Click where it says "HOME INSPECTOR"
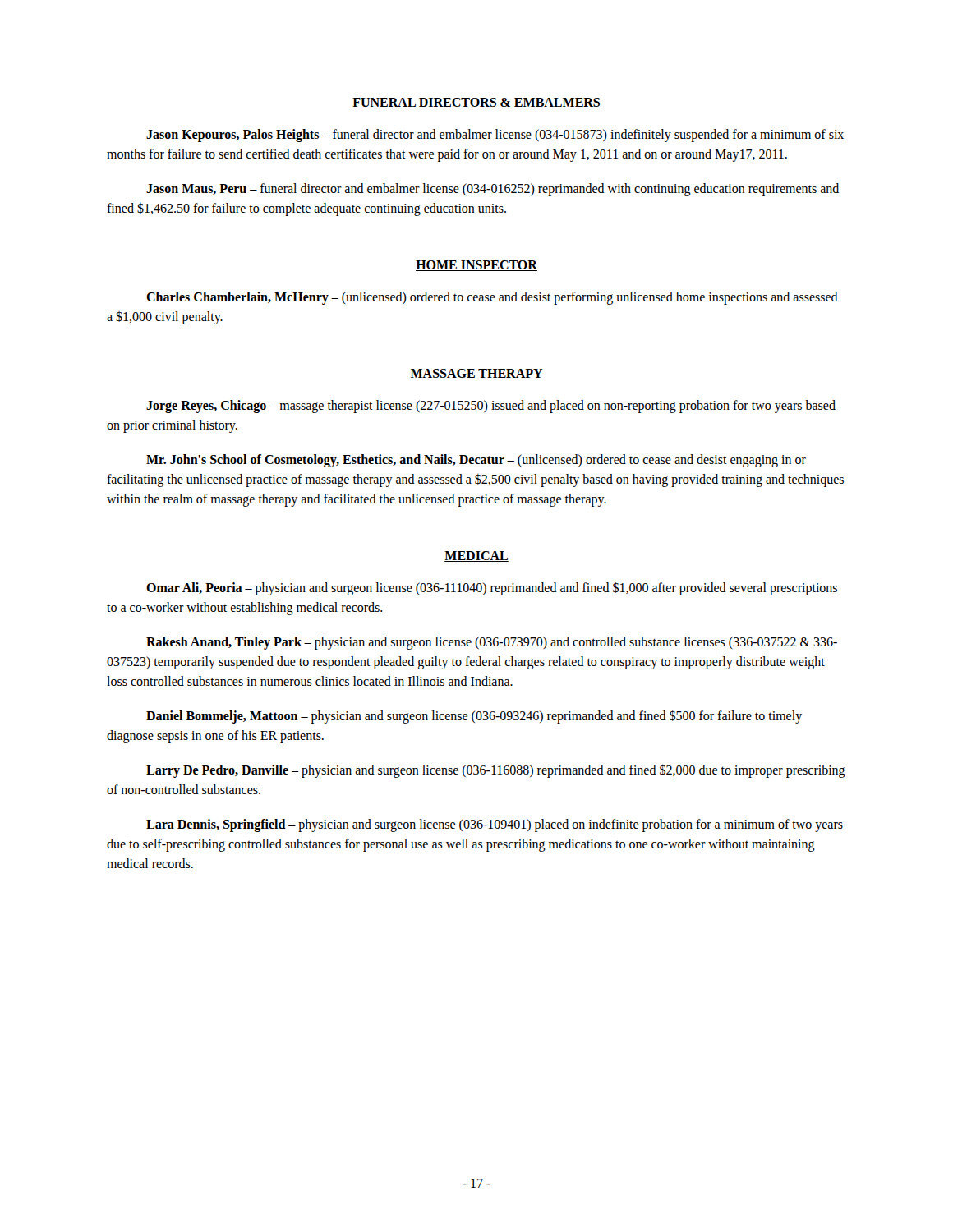Screen dimensions: 1232x953 point(476,265)
